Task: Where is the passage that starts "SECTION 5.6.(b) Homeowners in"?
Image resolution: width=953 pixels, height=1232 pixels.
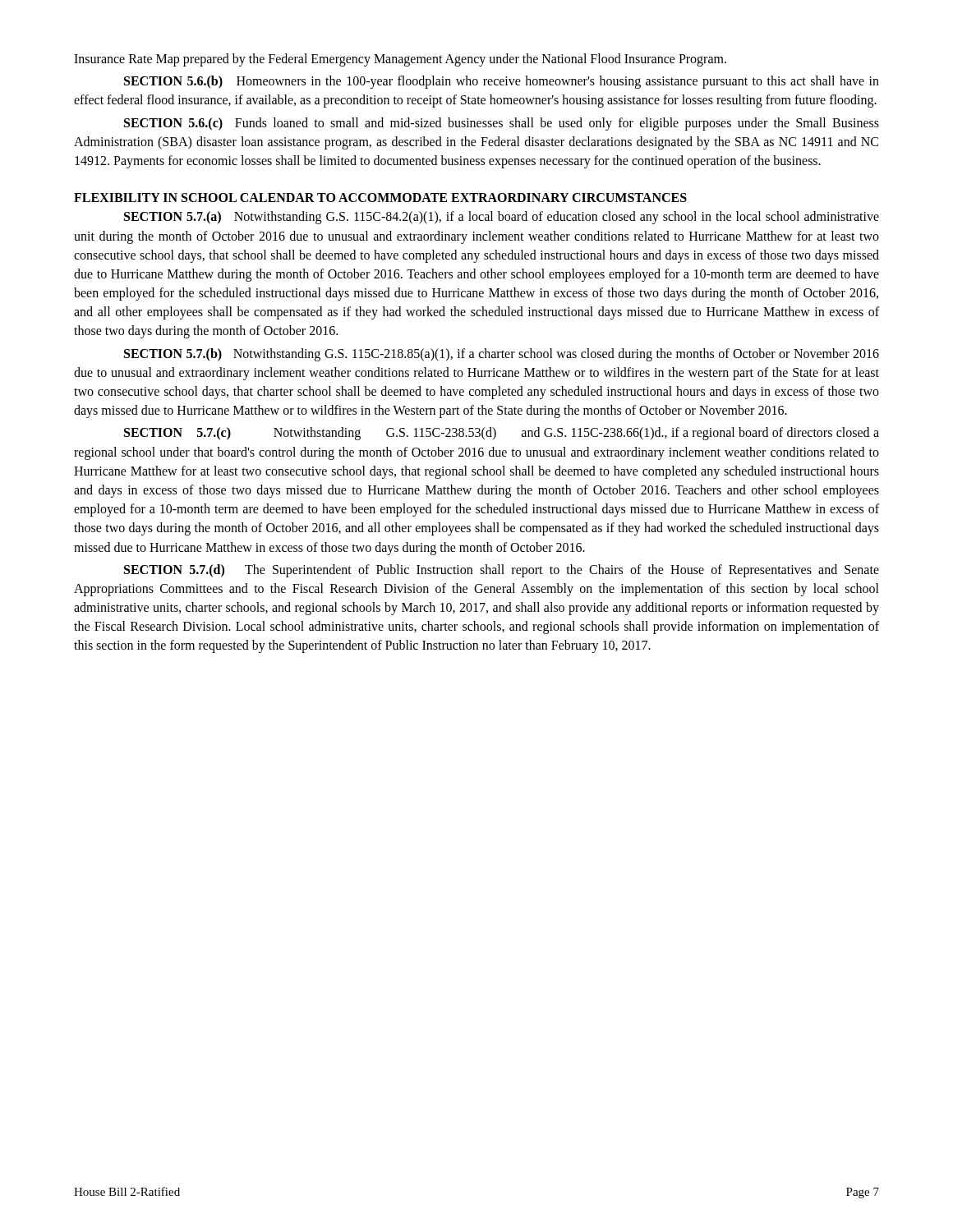Action: (476, 91)
